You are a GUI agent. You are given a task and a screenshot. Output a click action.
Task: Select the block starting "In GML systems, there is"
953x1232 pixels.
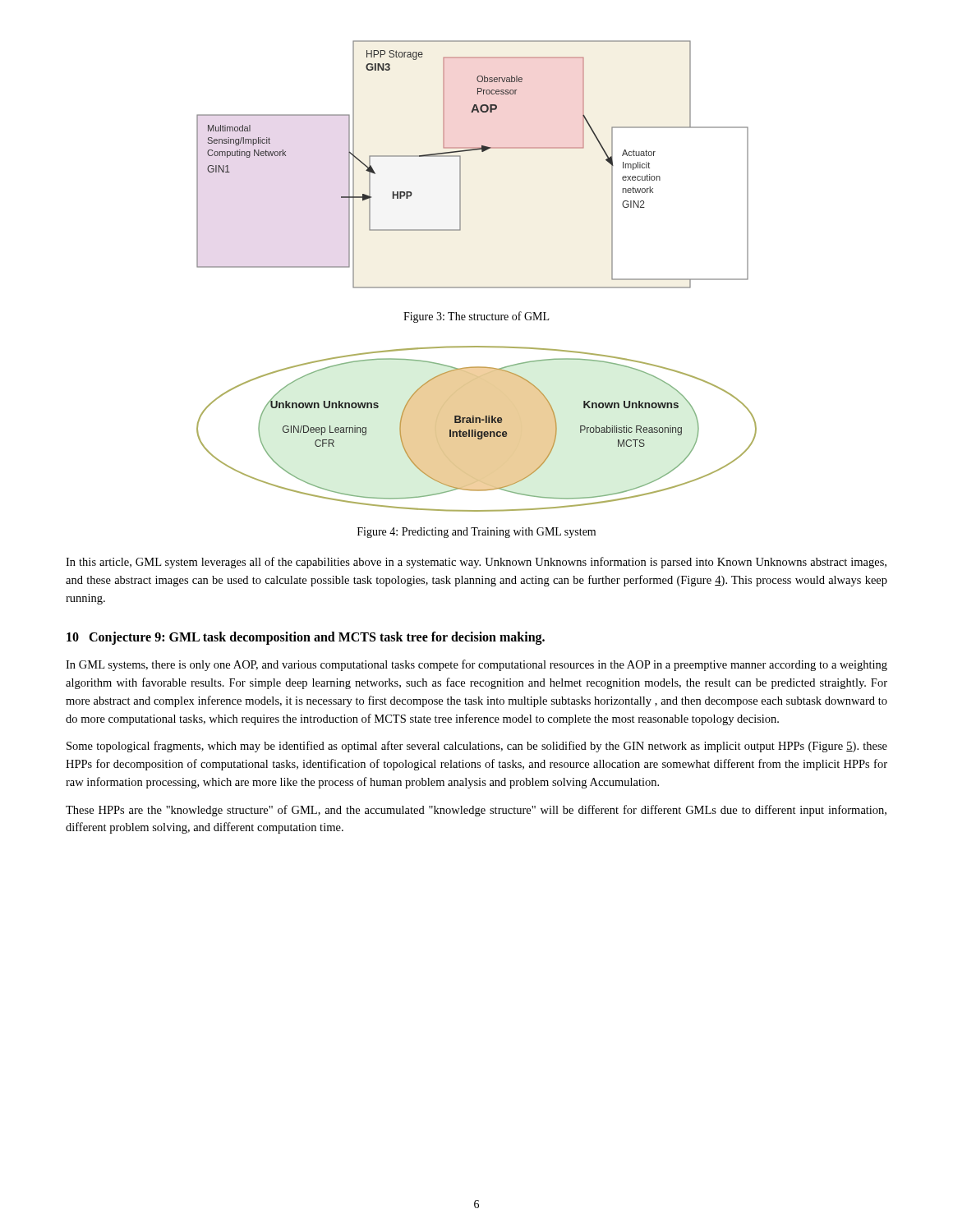476,691
